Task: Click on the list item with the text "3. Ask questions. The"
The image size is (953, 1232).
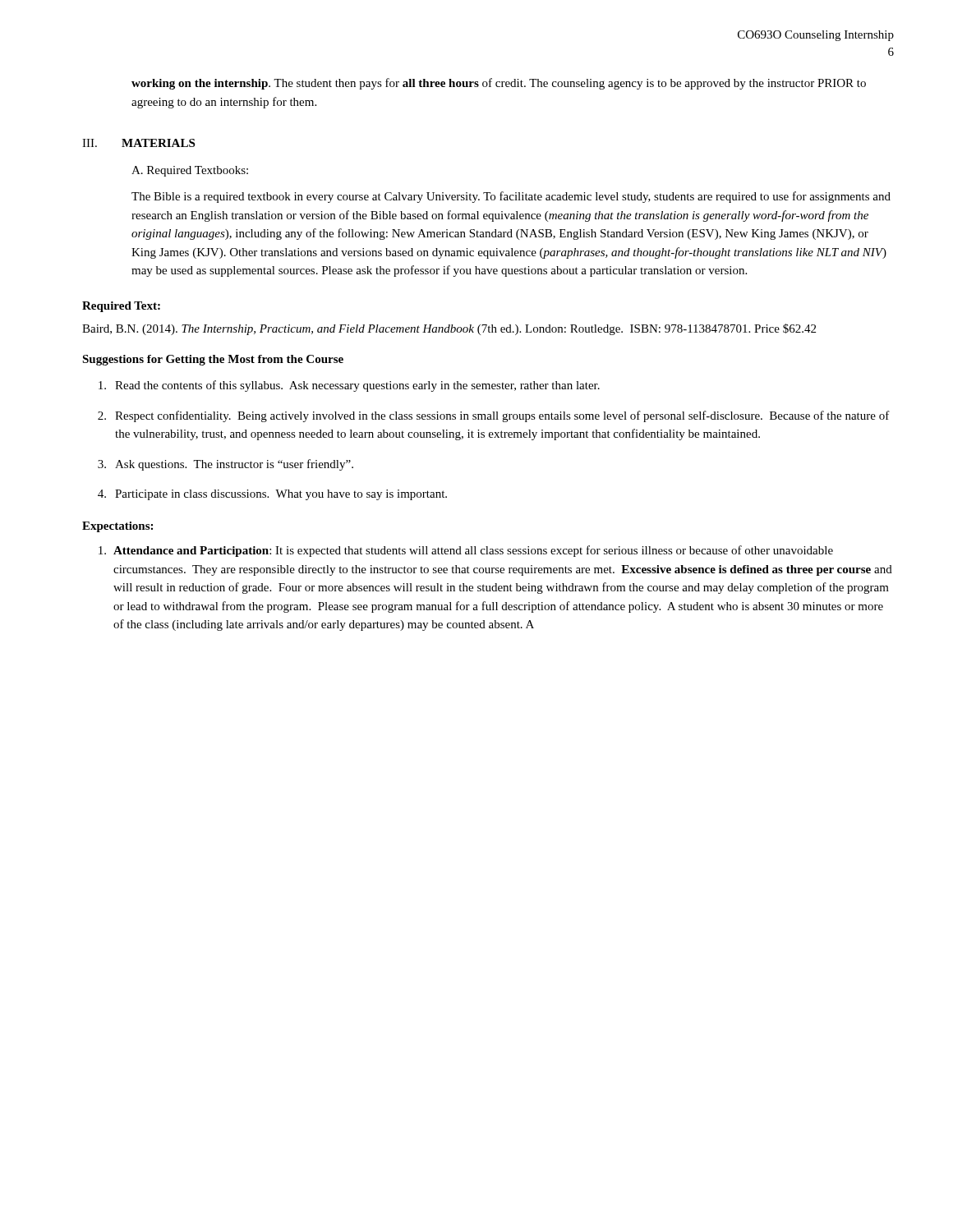Action: (226, 465)
